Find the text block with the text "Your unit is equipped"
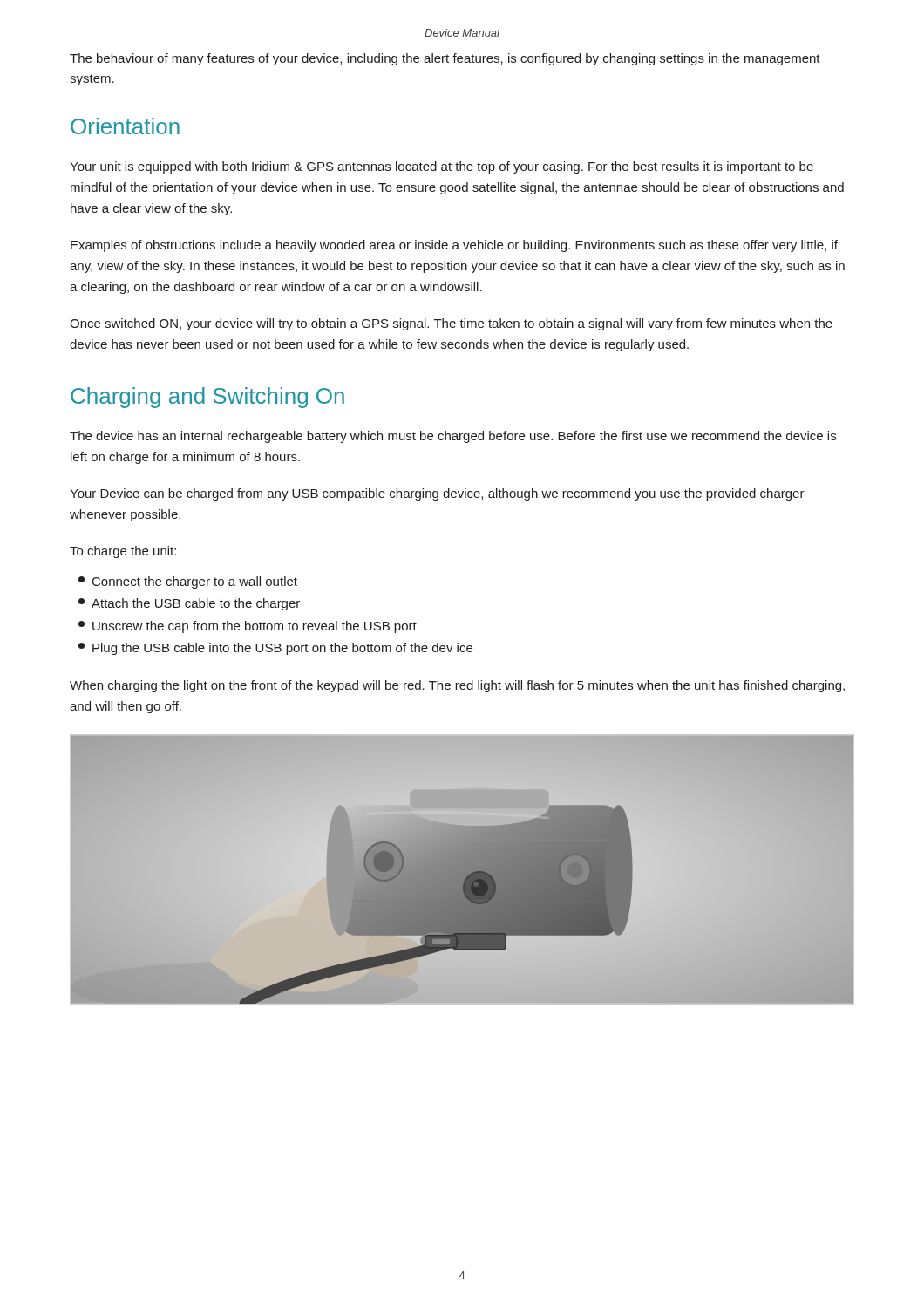 (x=457, y=187)
